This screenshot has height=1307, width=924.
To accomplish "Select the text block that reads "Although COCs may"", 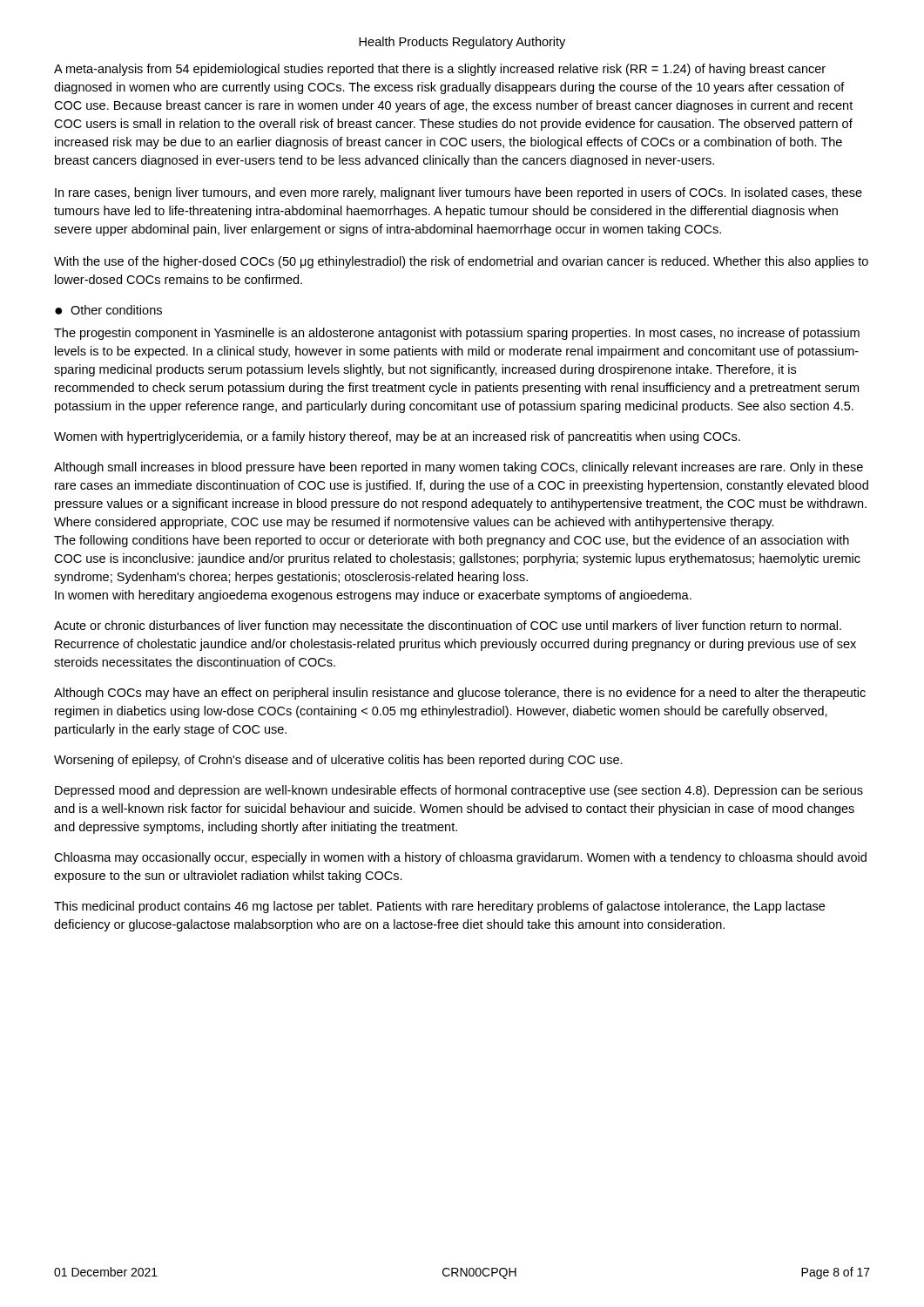I will 460,711.
